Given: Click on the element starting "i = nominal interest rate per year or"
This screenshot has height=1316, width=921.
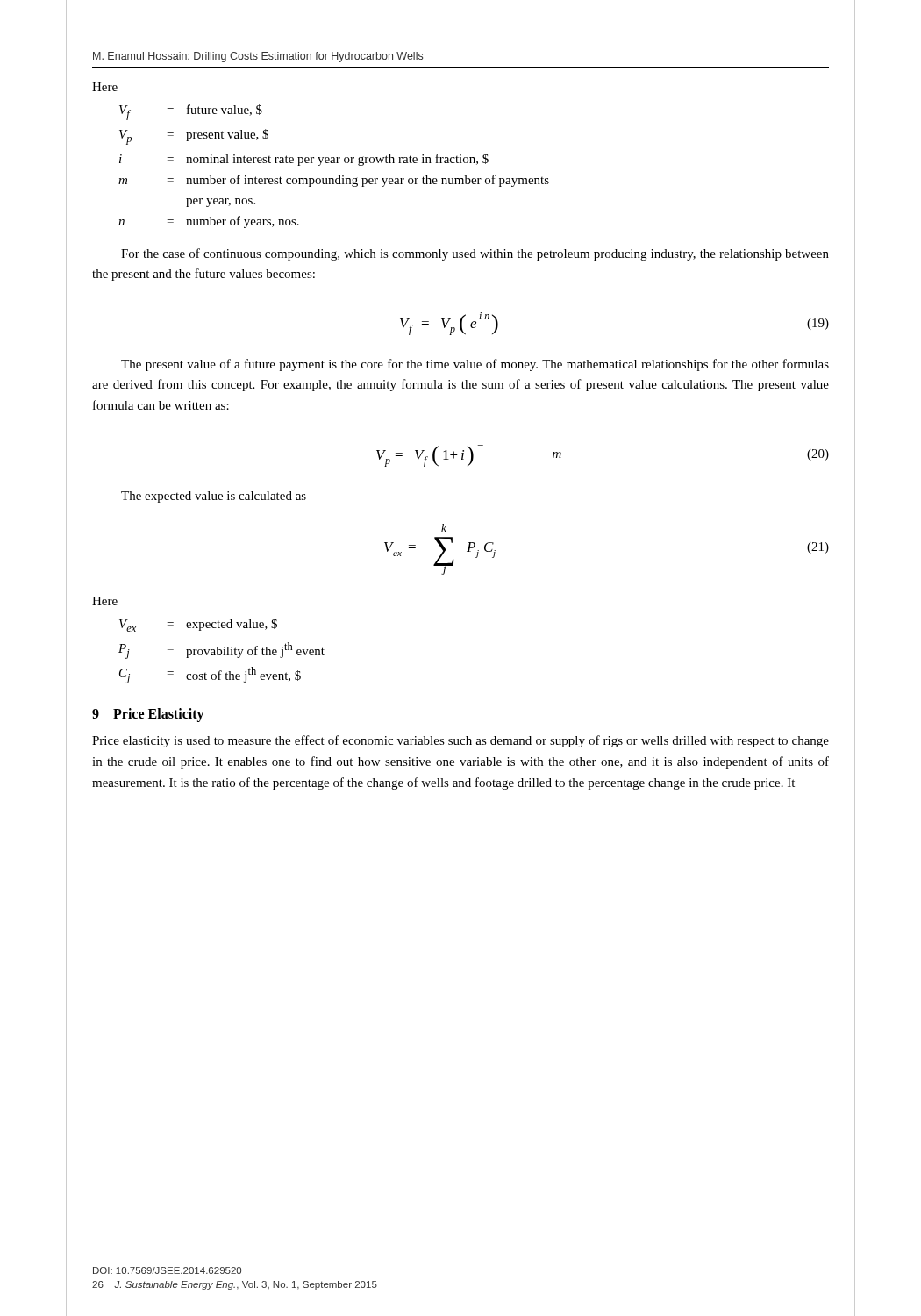Looking at the screenshot, I should point(474,159).
